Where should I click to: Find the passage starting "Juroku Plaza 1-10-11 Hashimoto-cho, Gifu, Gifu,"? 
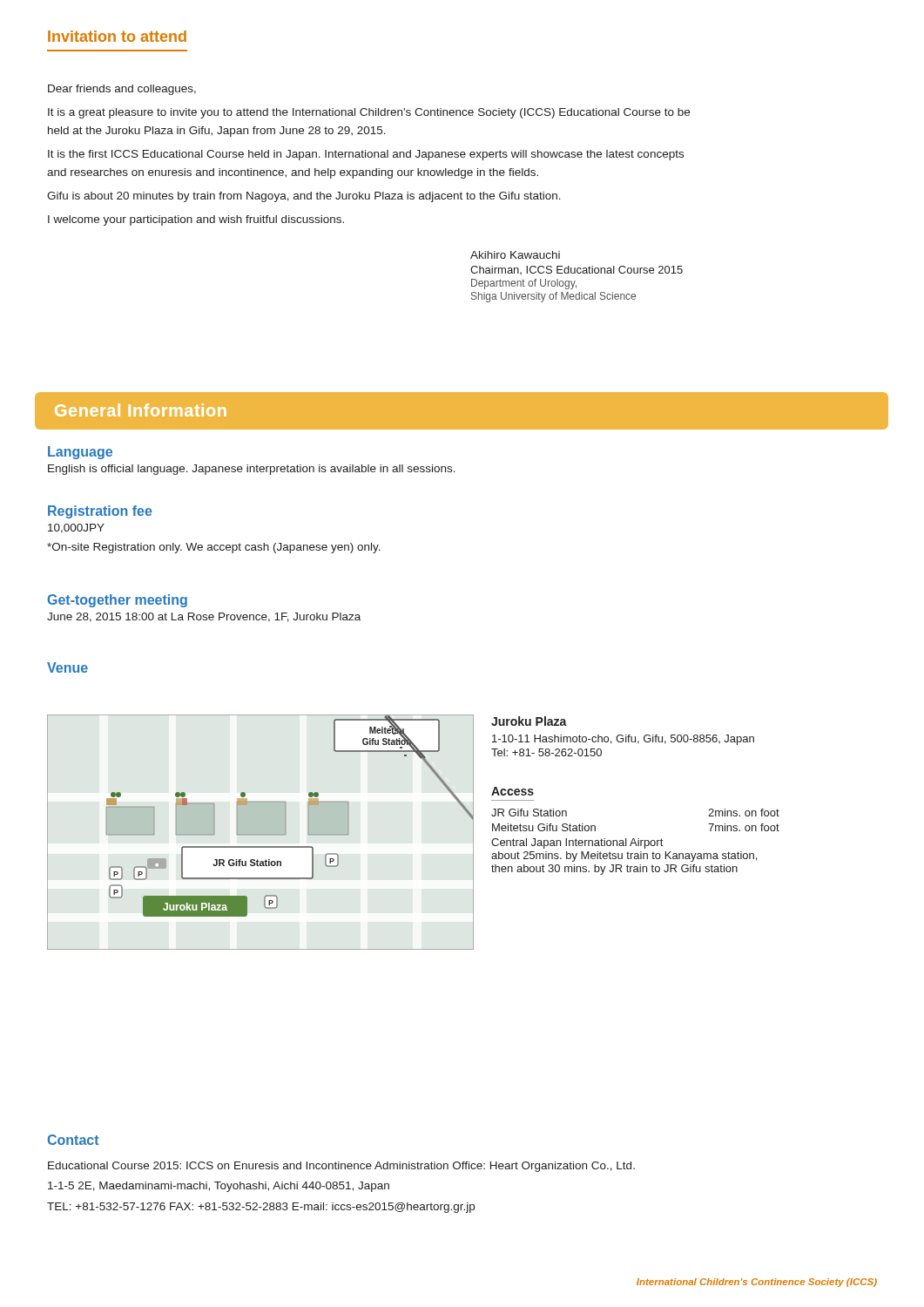pos(674,737)
